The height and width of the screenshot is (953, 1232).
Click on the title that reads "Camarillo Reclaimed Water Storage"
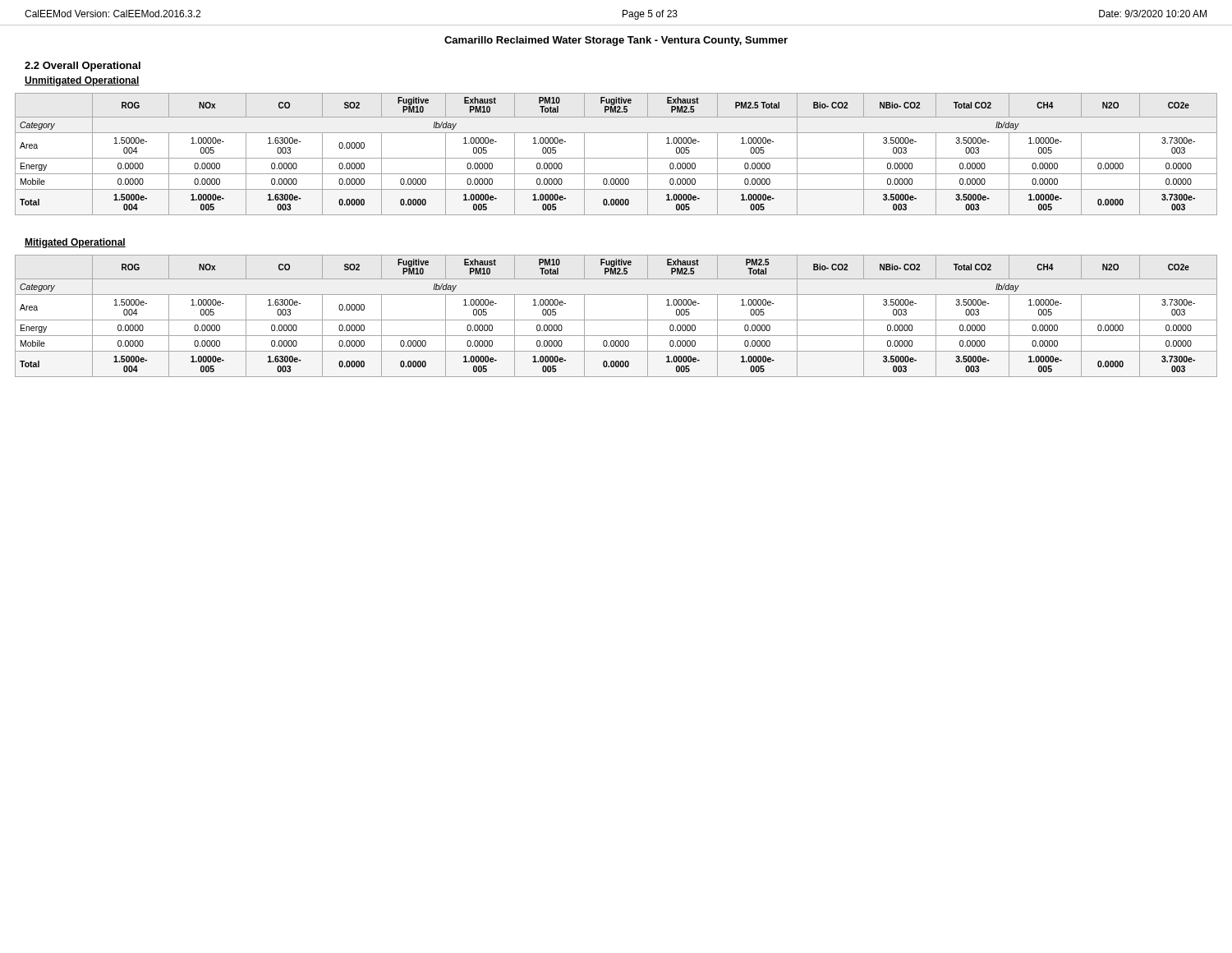pyautogui.click(x=616, y=40)
